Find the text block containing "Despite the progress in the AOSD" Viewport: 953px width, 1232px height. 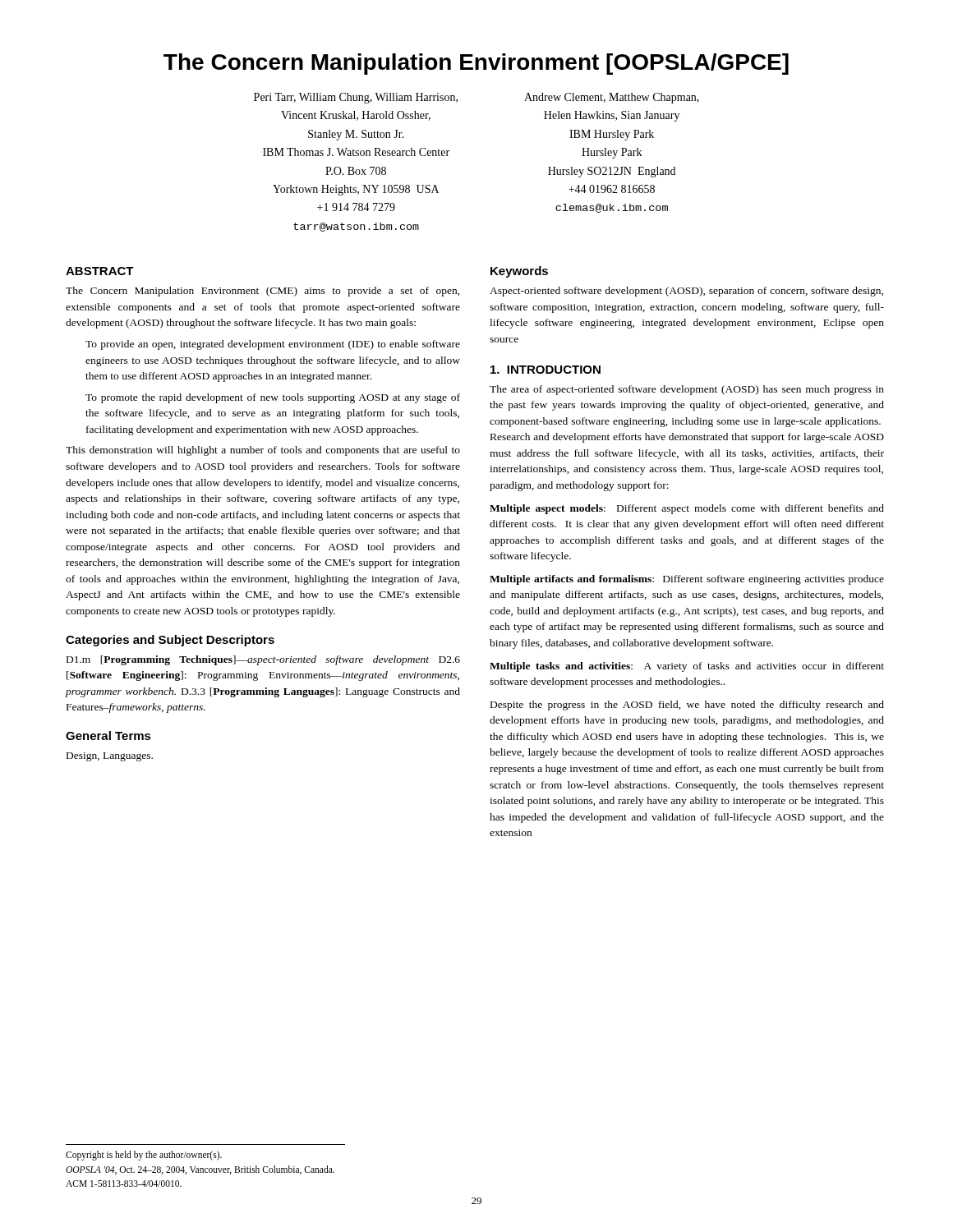[687, 768]
